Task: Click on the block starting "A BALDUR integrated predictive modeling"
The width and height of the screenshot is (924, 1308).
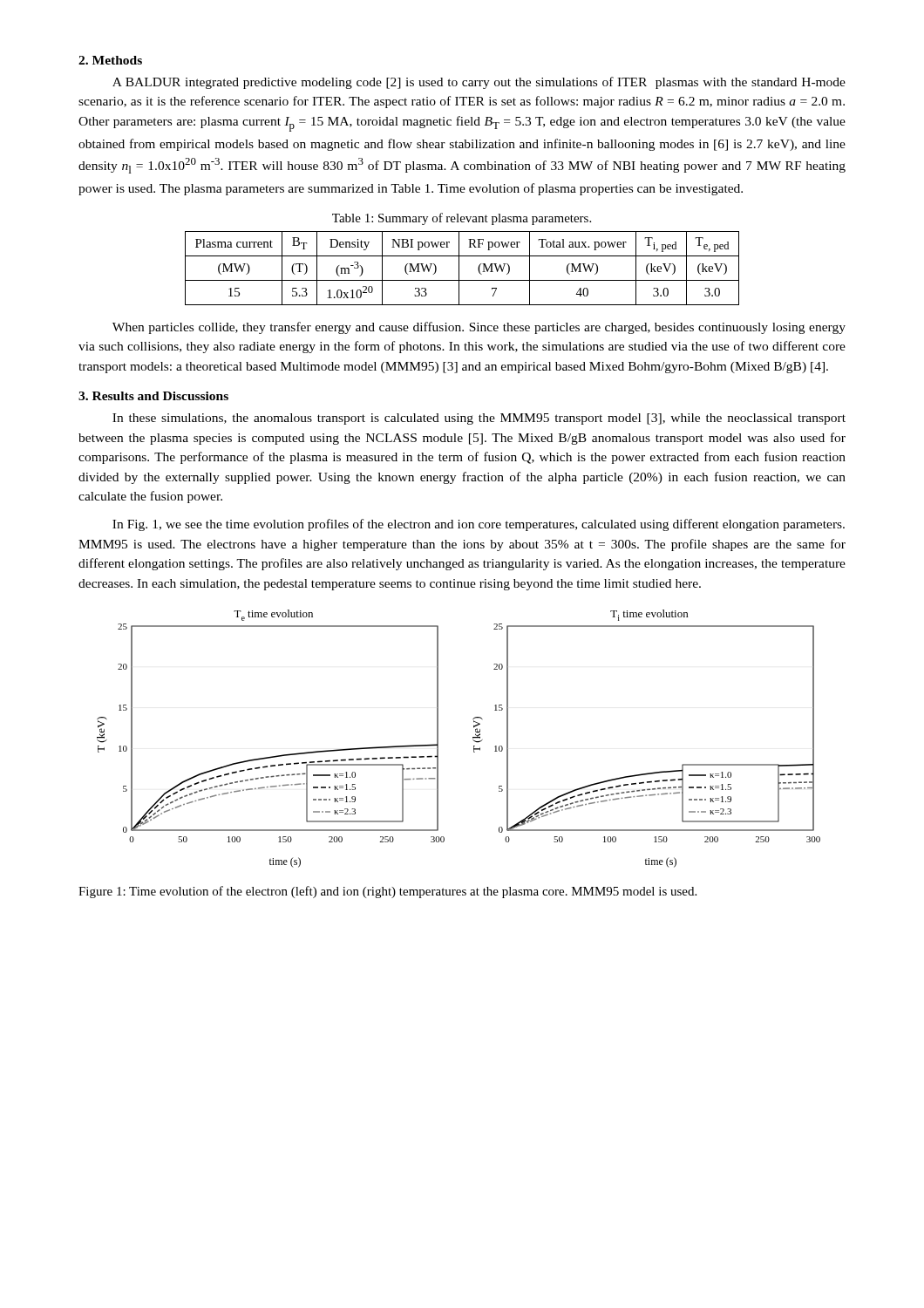Action: (x=462, y=135)
